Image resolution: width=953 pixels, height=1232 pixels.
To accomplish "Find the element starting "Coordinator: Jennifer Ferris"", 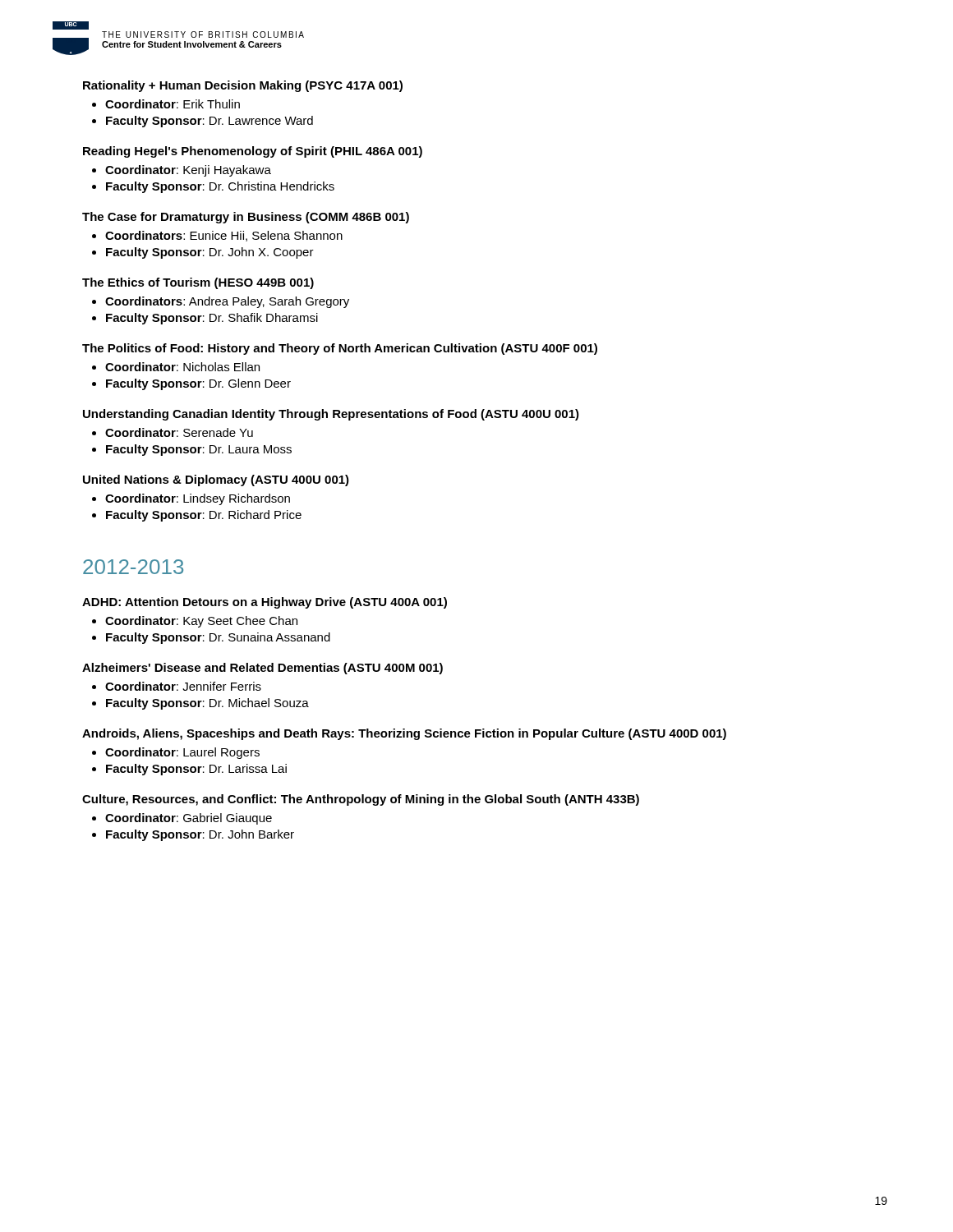I will tap(183, 686).
